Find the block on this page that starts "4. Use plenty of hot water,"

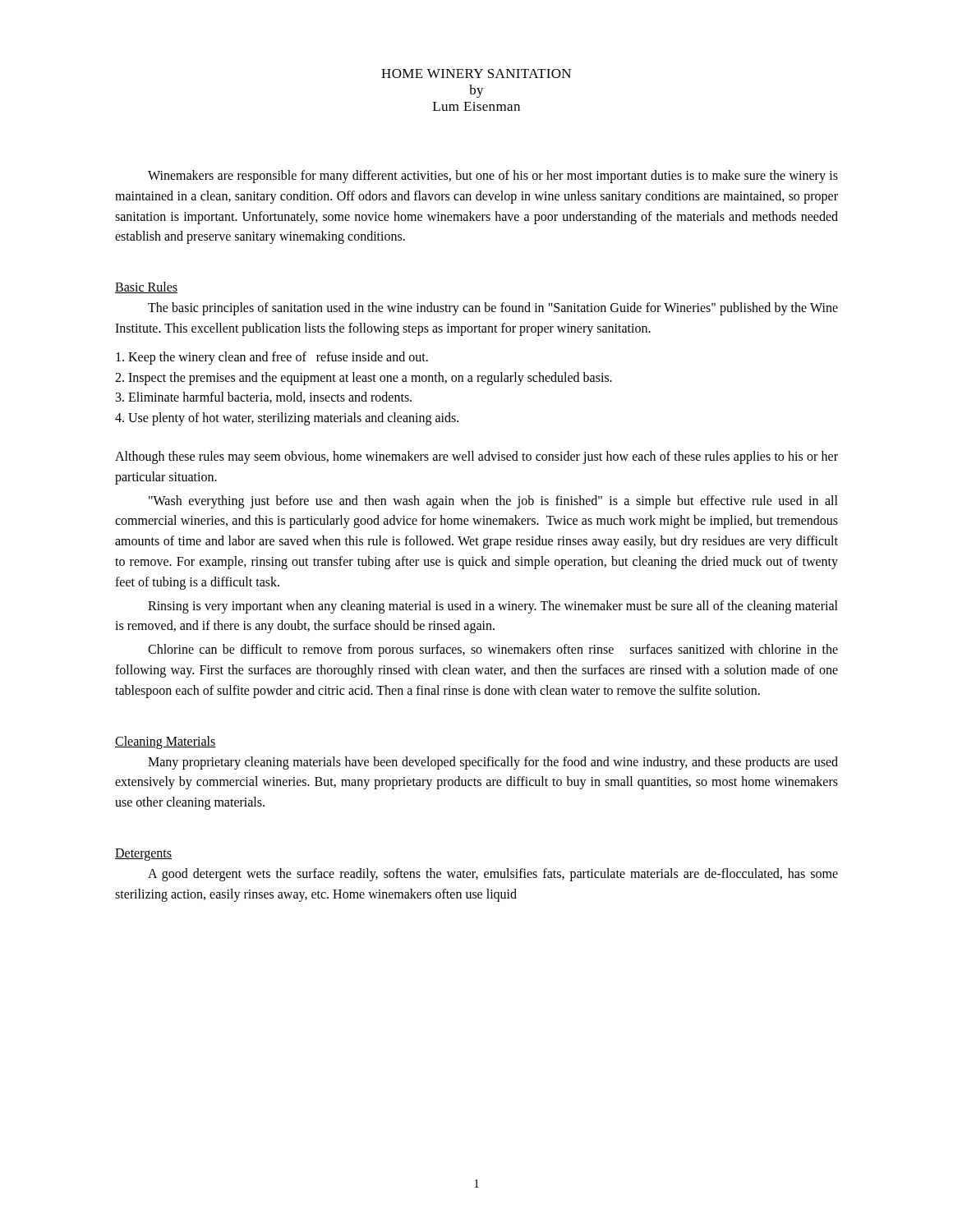(x=287, y=418)
